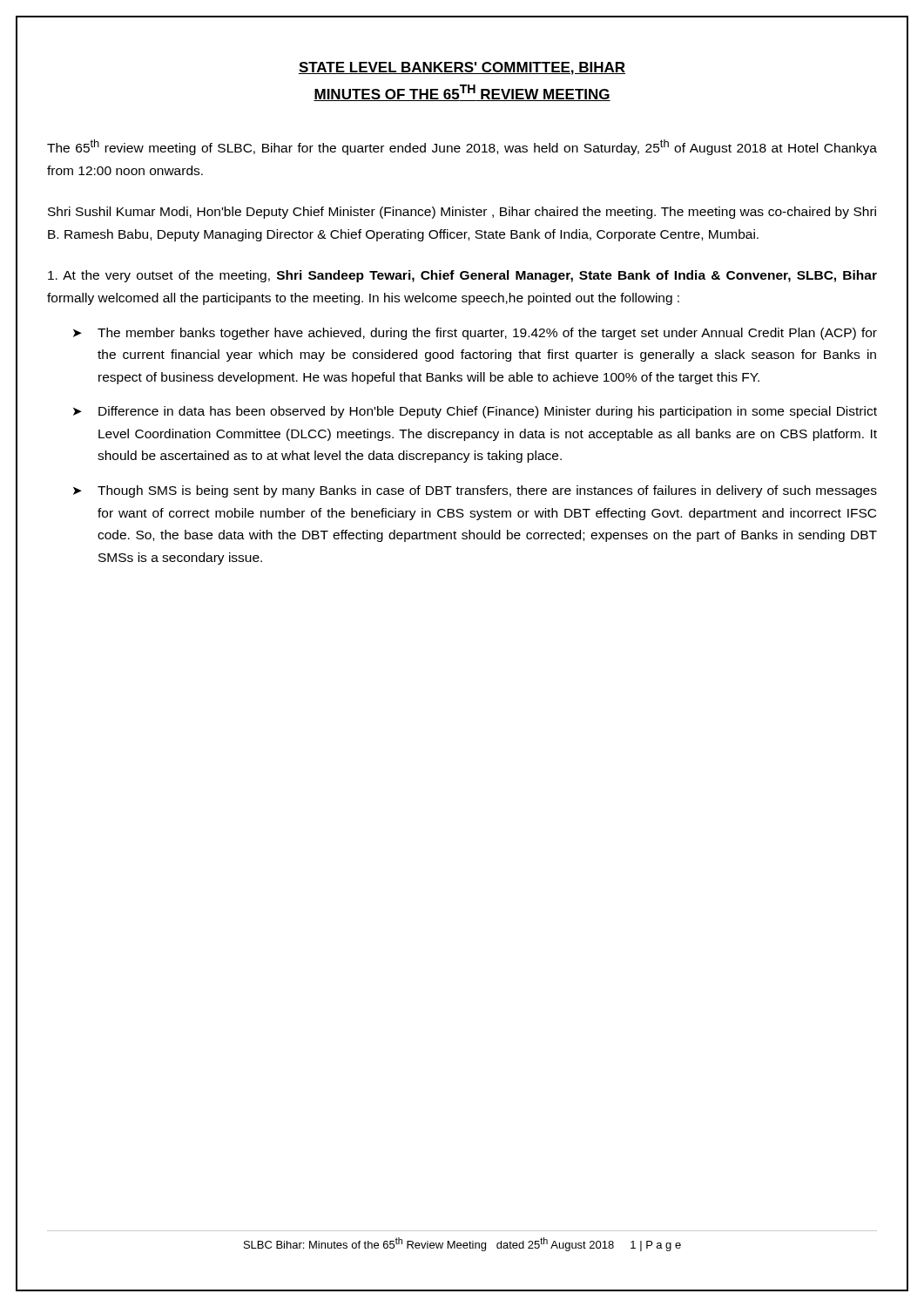Click on the list item with the text "➤ Though SMS is being sent by"
The height and width of the screenshot is (1307, 924).
(x=474, y=524)
